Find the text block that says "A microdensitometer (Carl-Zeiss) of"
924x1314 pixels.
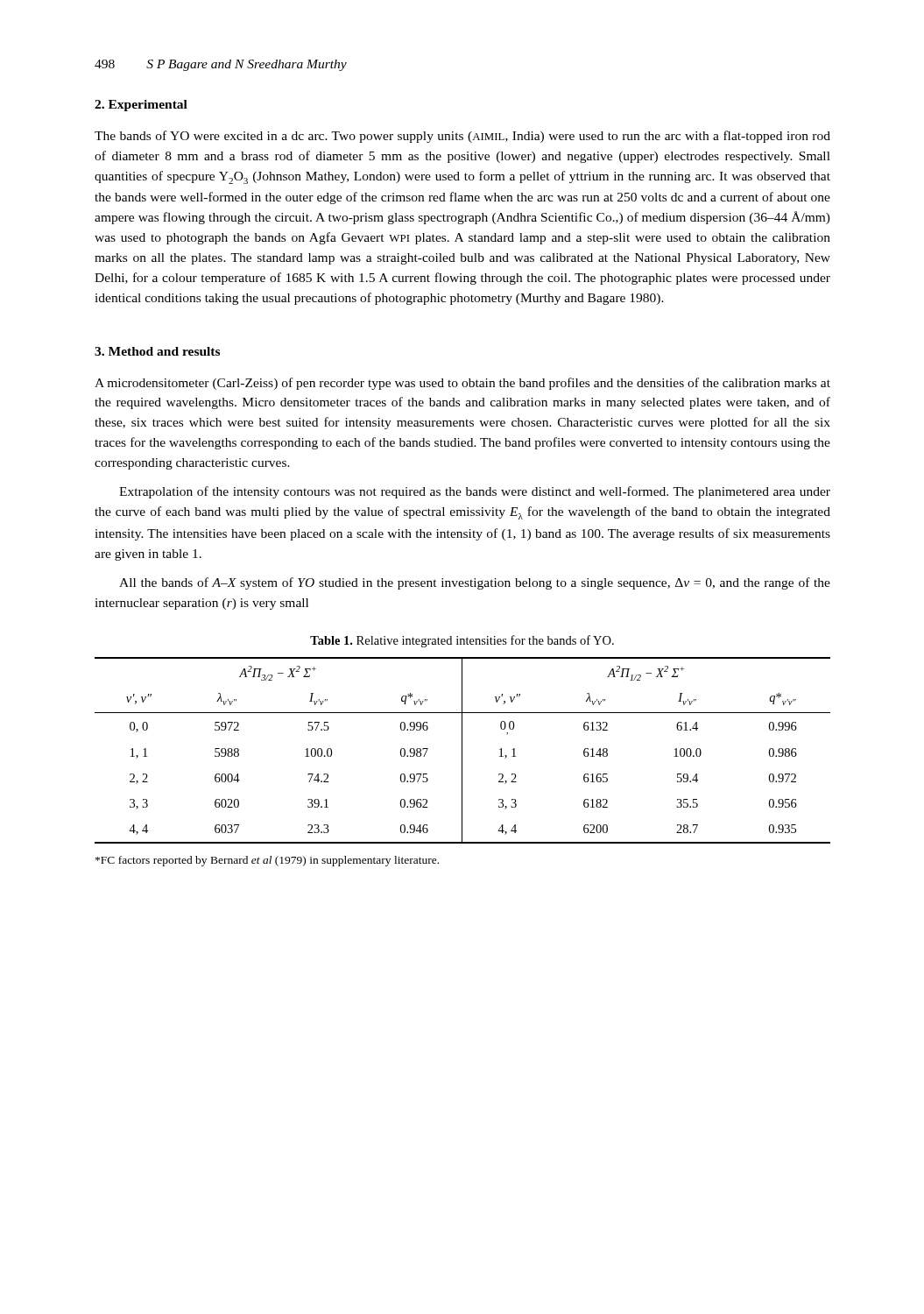(462, 422)
